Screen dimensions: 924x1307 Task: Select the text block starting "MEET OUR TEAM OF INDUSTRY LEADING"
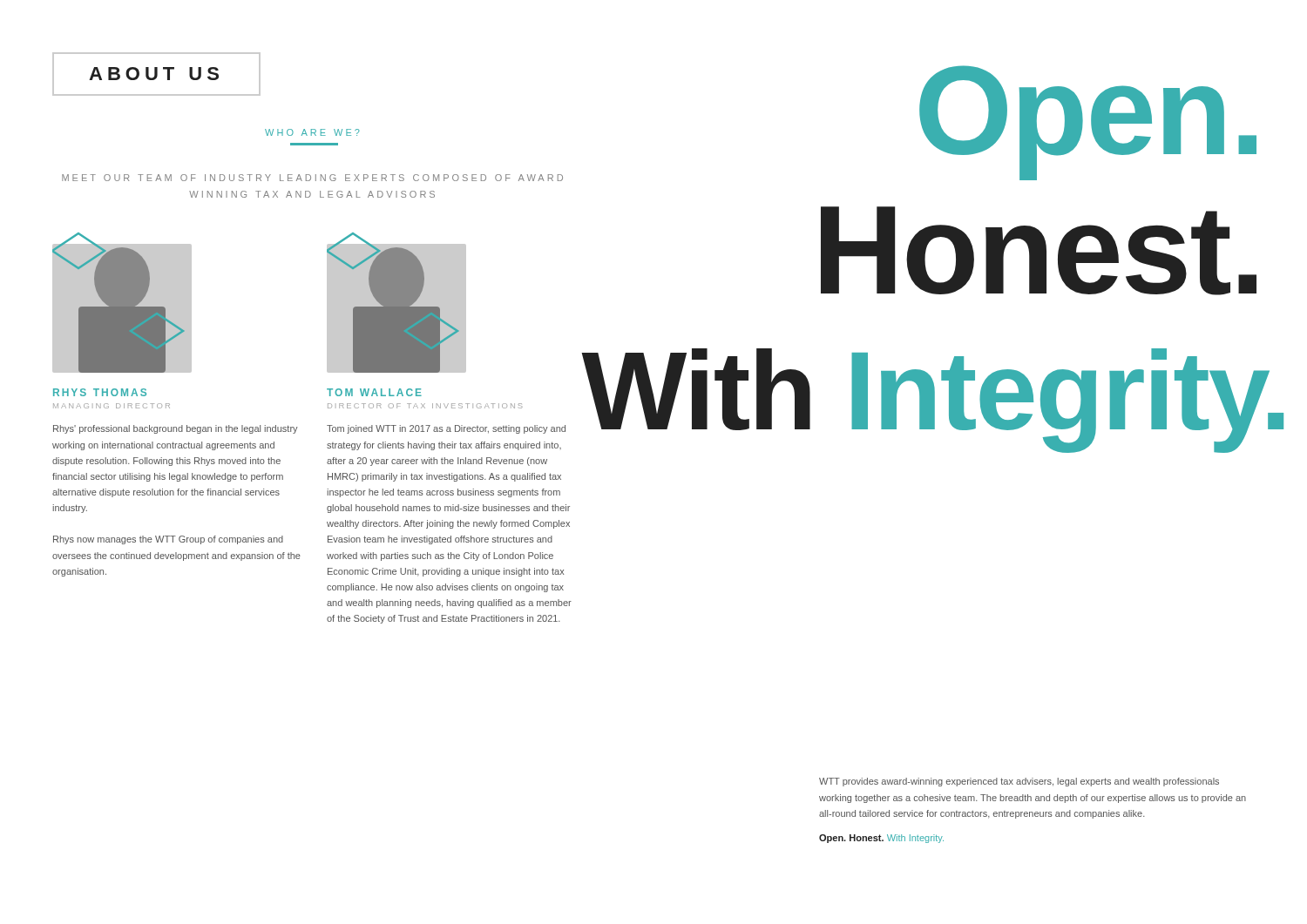tap(314, 186)
